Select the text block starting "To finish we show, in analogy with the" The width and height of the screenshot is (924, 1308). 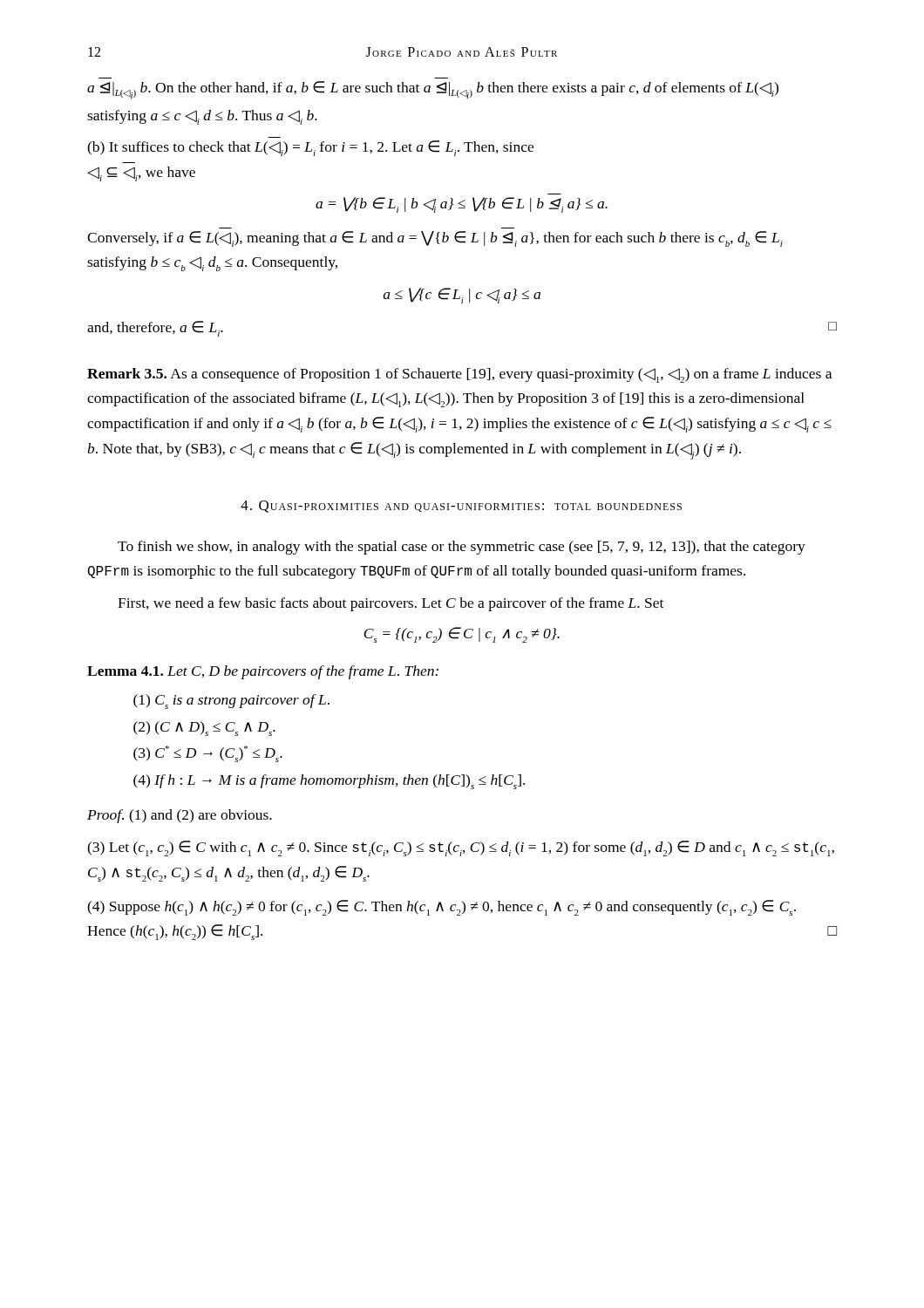click(446, 559)
